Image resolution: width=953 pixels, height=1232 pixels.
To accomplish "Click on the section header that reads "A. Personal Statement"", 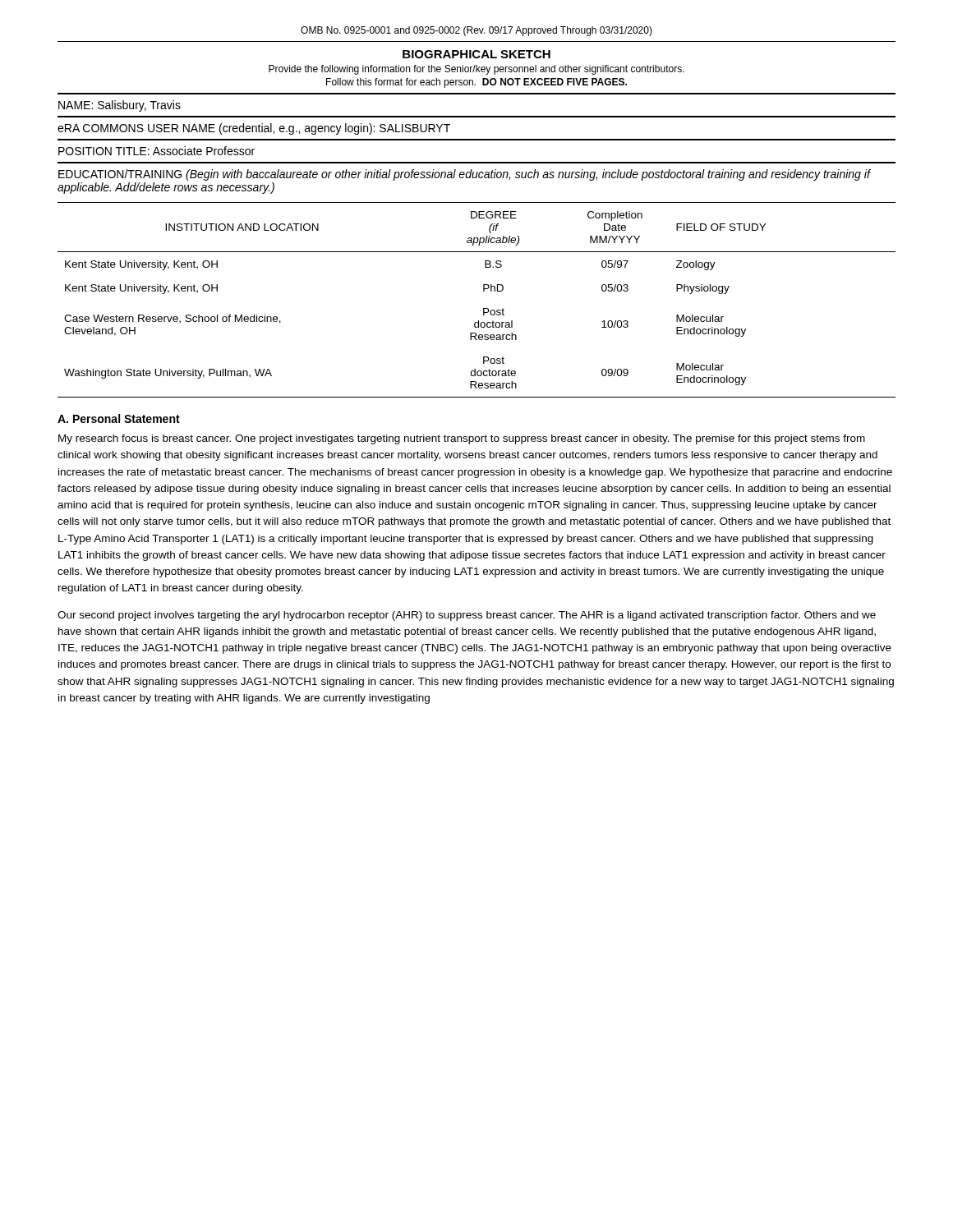I will click(119, 419).
